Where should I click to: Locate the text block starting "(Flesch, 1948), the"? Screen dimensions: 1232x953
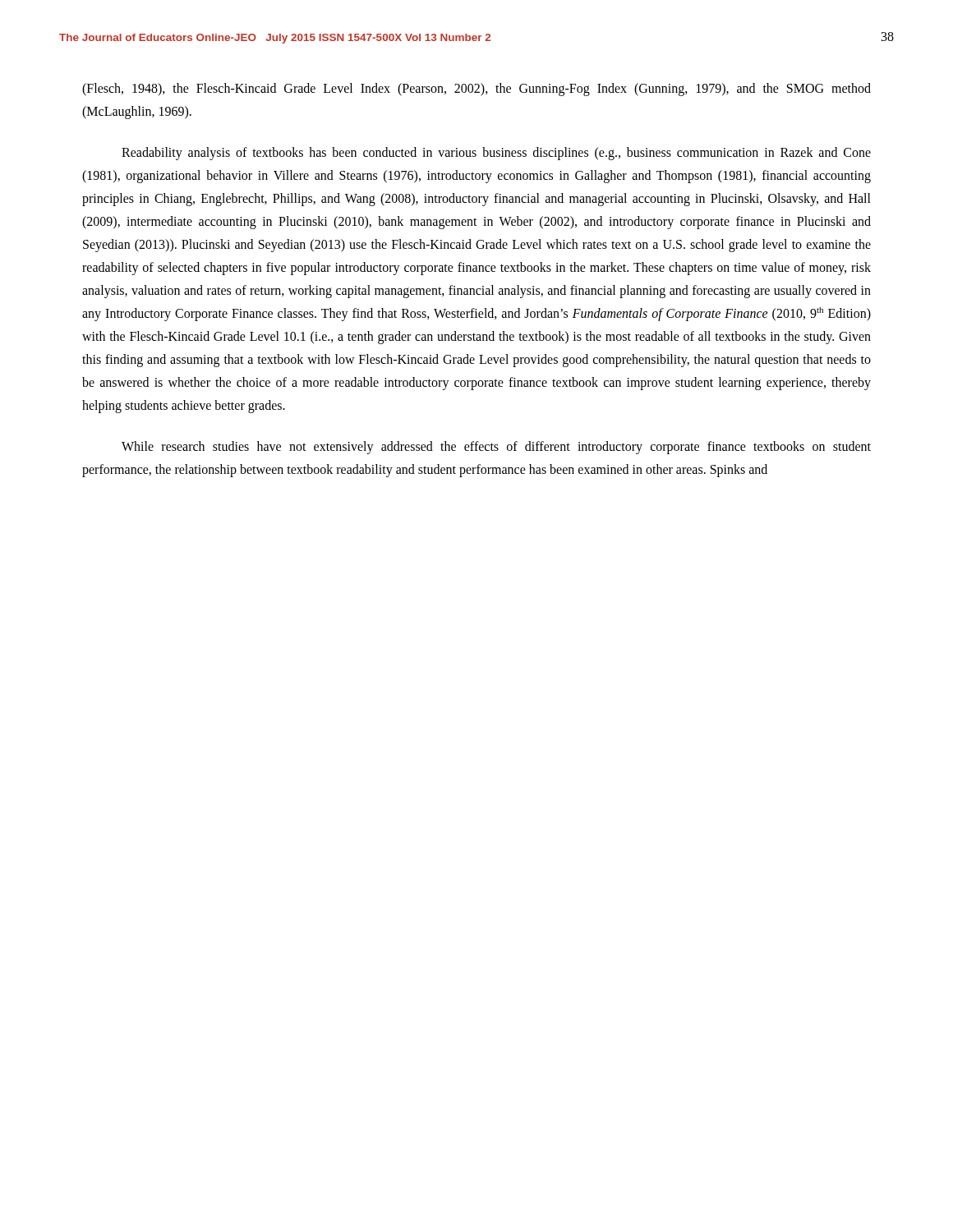[x=476, y=100]
